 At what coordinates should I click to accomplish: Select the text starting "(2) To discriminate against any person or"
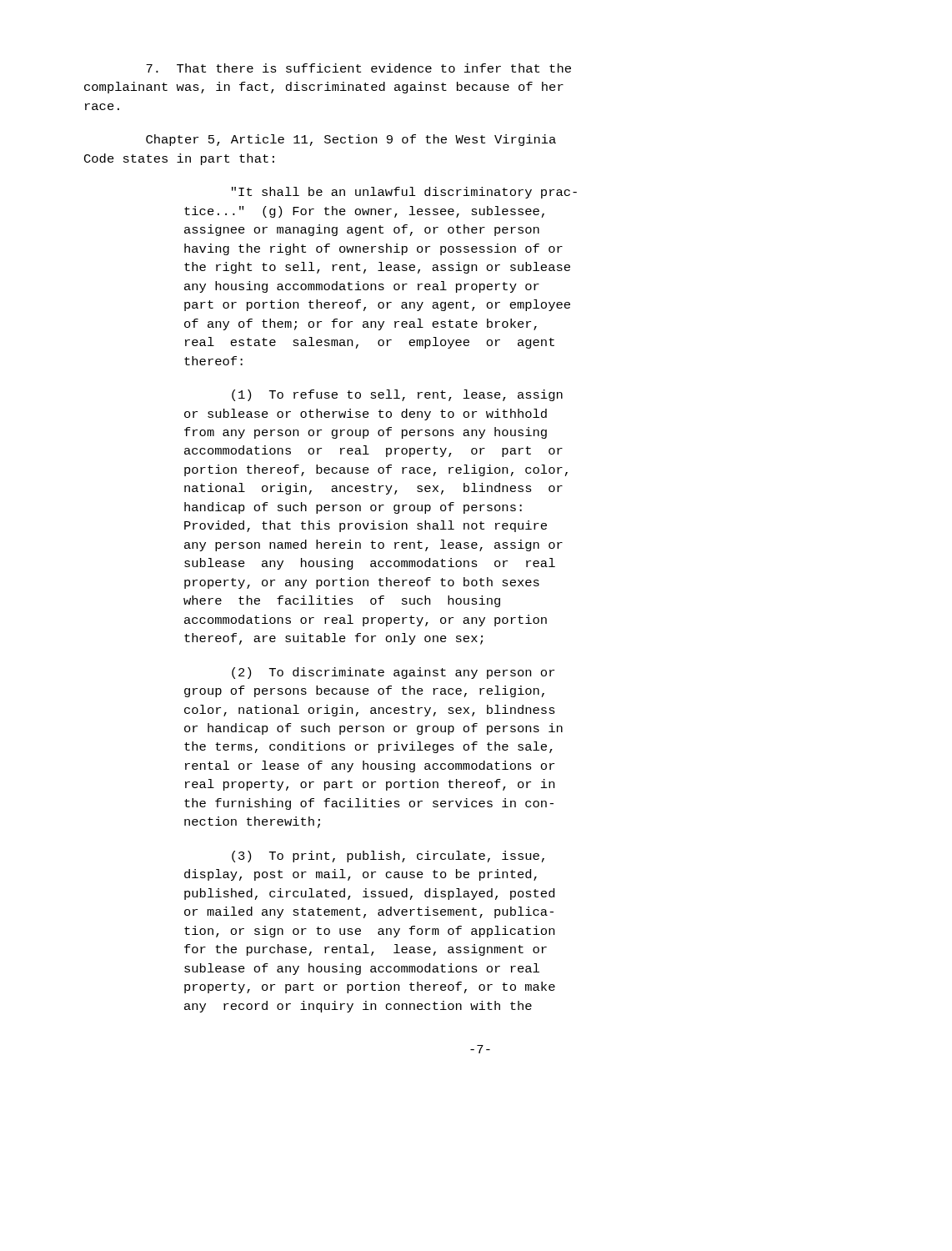click(373, 748)
